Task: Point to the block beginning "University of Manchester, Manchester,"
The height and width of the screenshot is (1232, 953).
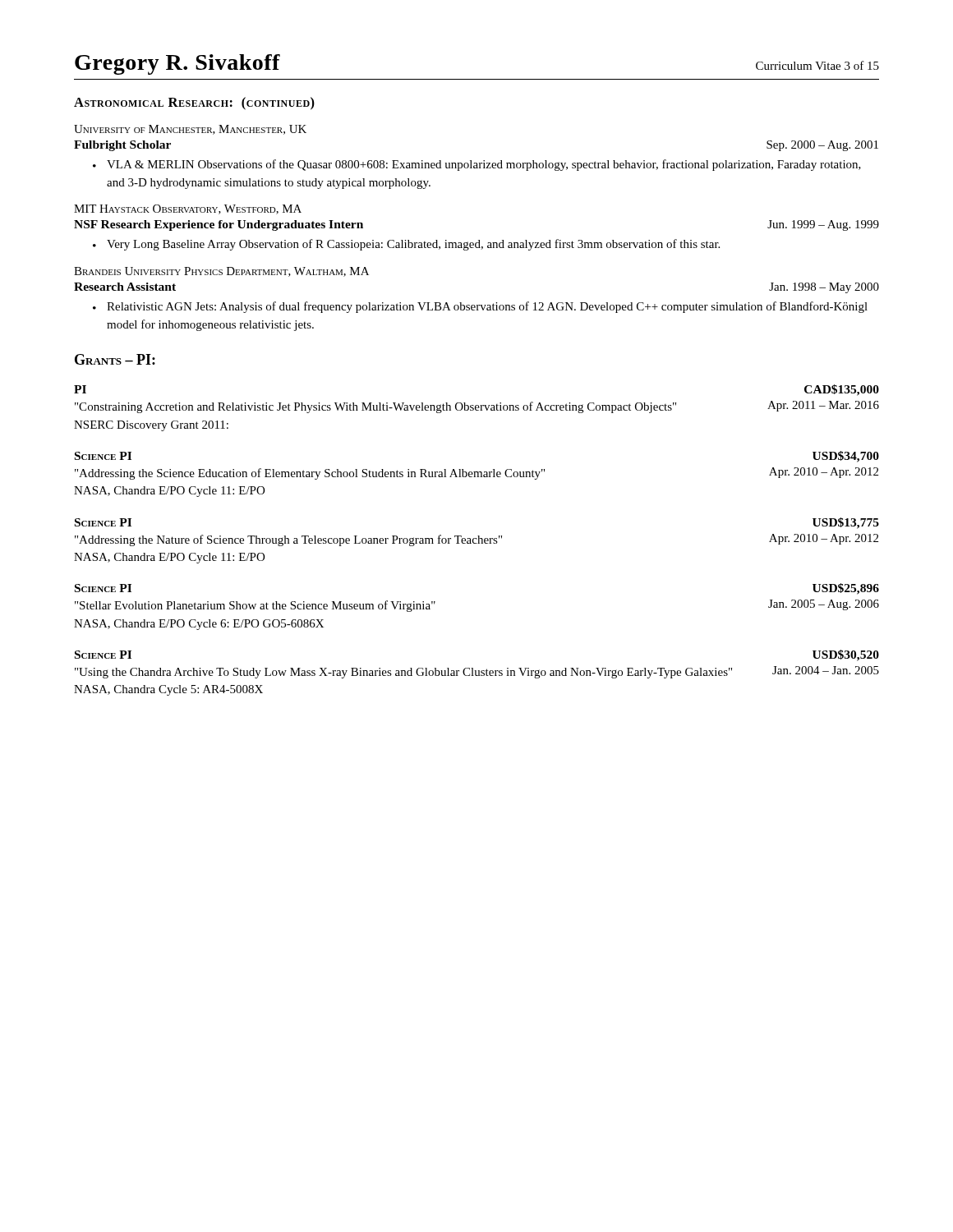Action: click(190, 129)
